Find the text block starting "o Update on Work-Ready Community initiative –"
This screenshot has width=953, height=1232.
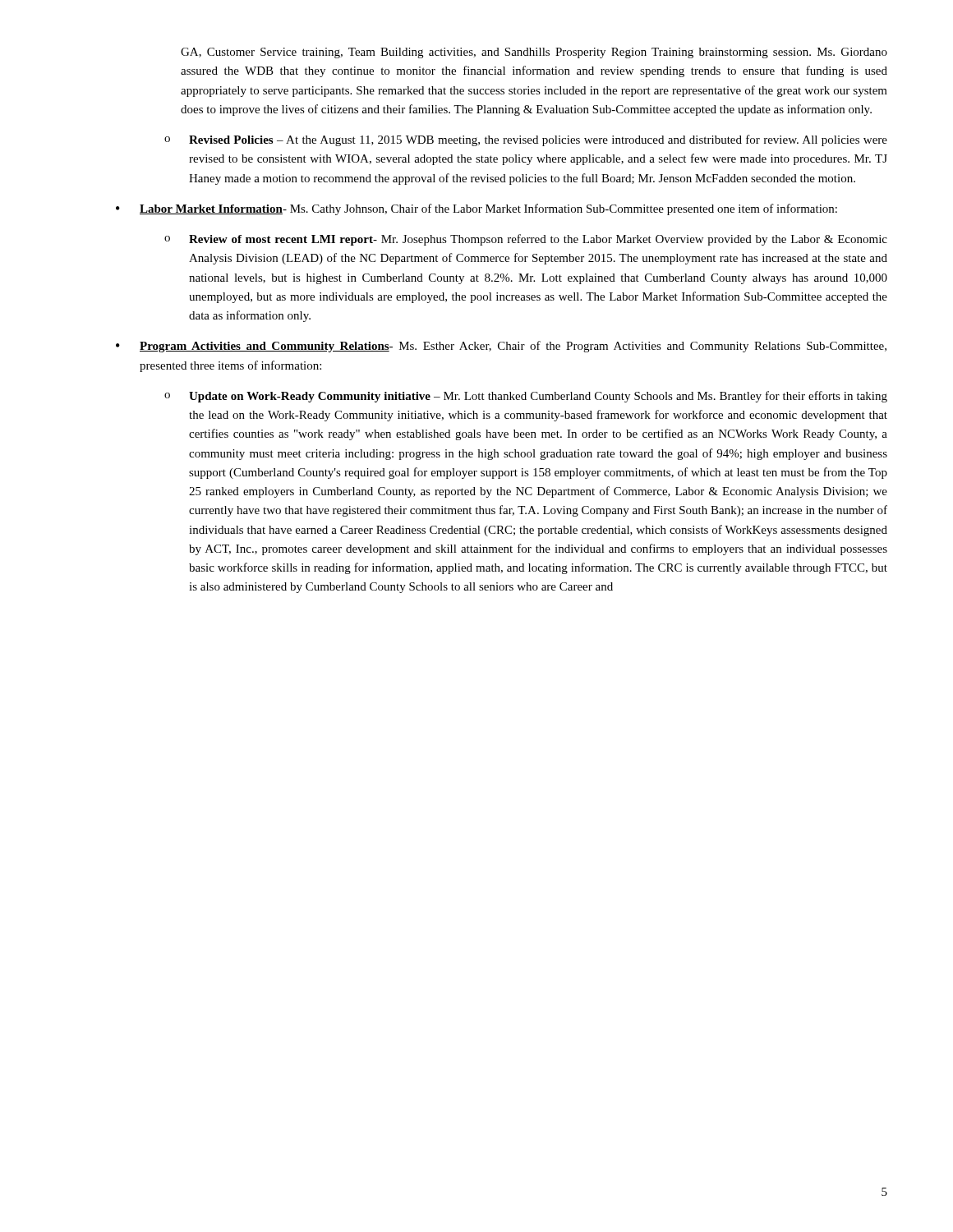click(x=526, y=492)
